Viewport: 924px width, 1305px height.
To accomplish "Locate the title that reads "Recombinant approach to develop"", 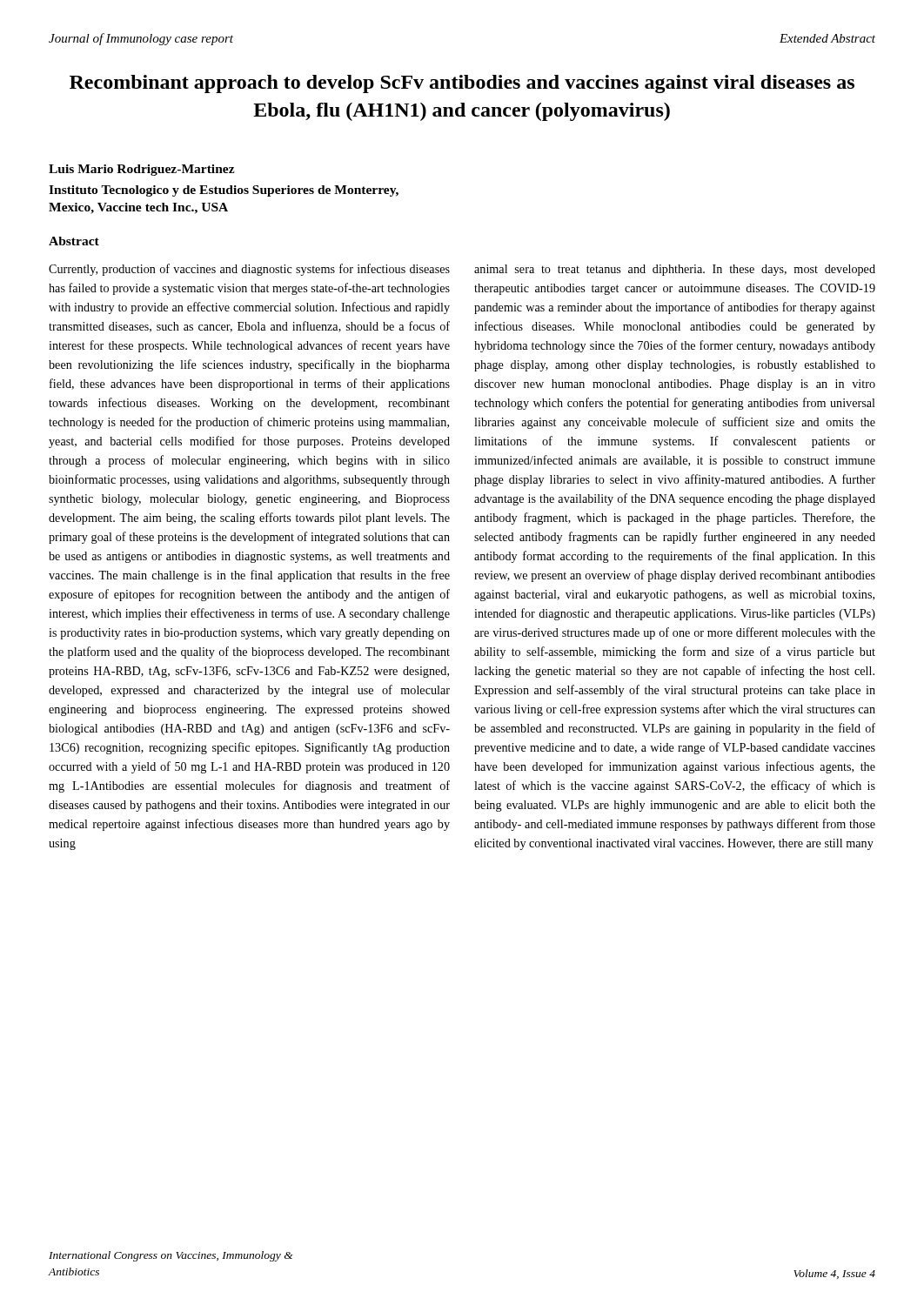I will [x=462, y=96].
